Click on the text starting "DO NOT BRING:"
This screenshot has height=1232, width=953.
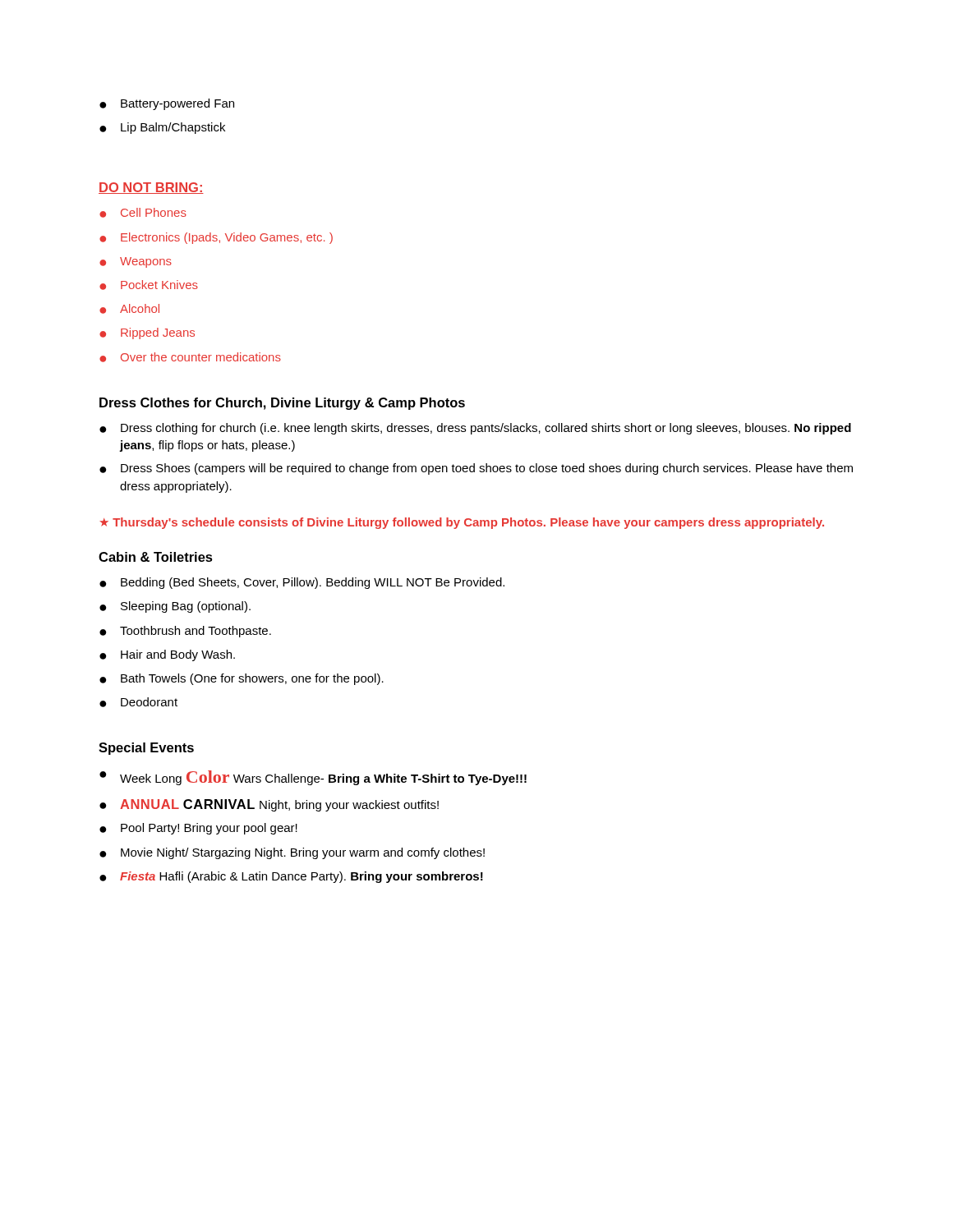151,188
